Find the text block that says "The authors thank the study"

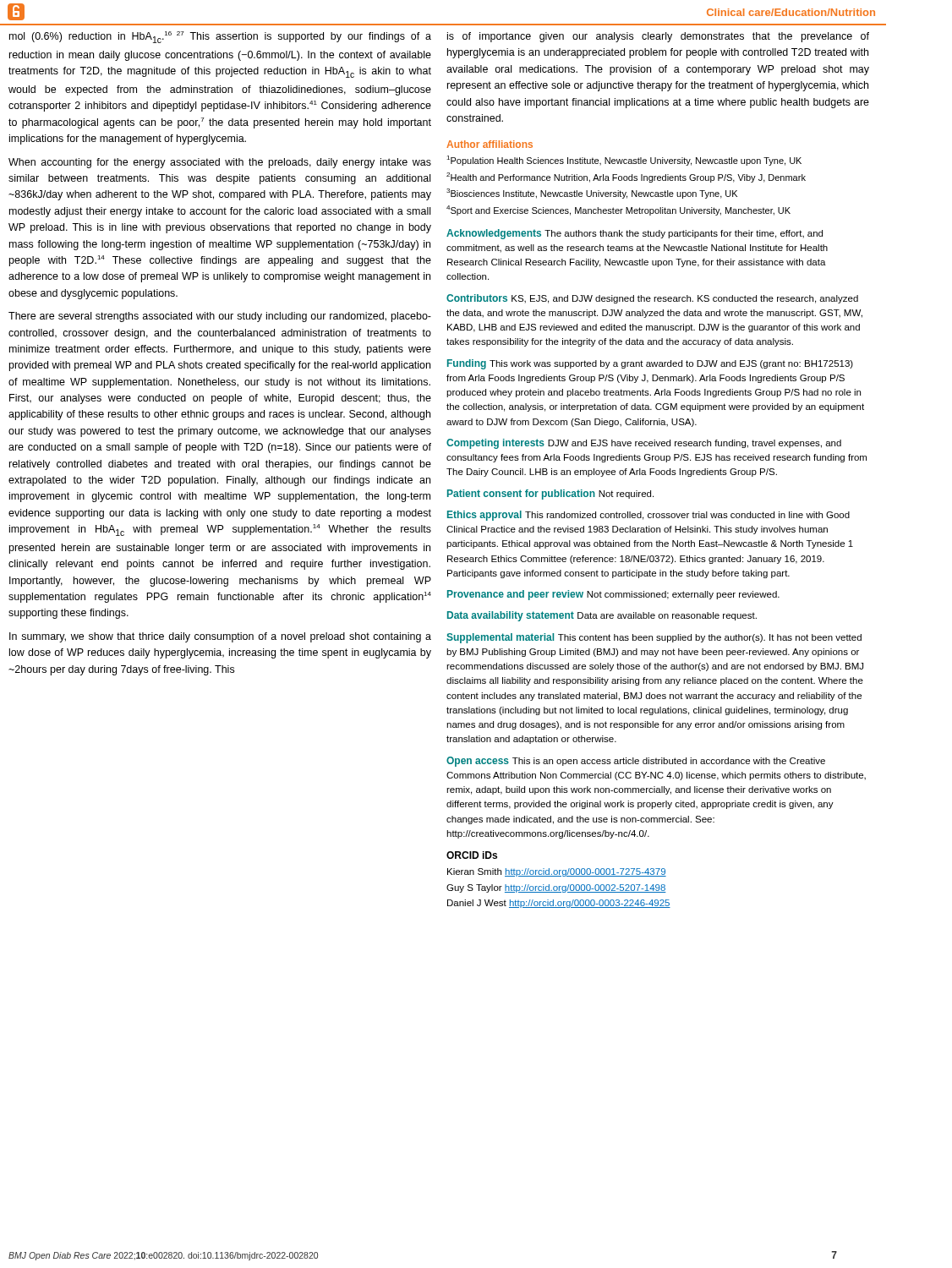click(637, 255)
